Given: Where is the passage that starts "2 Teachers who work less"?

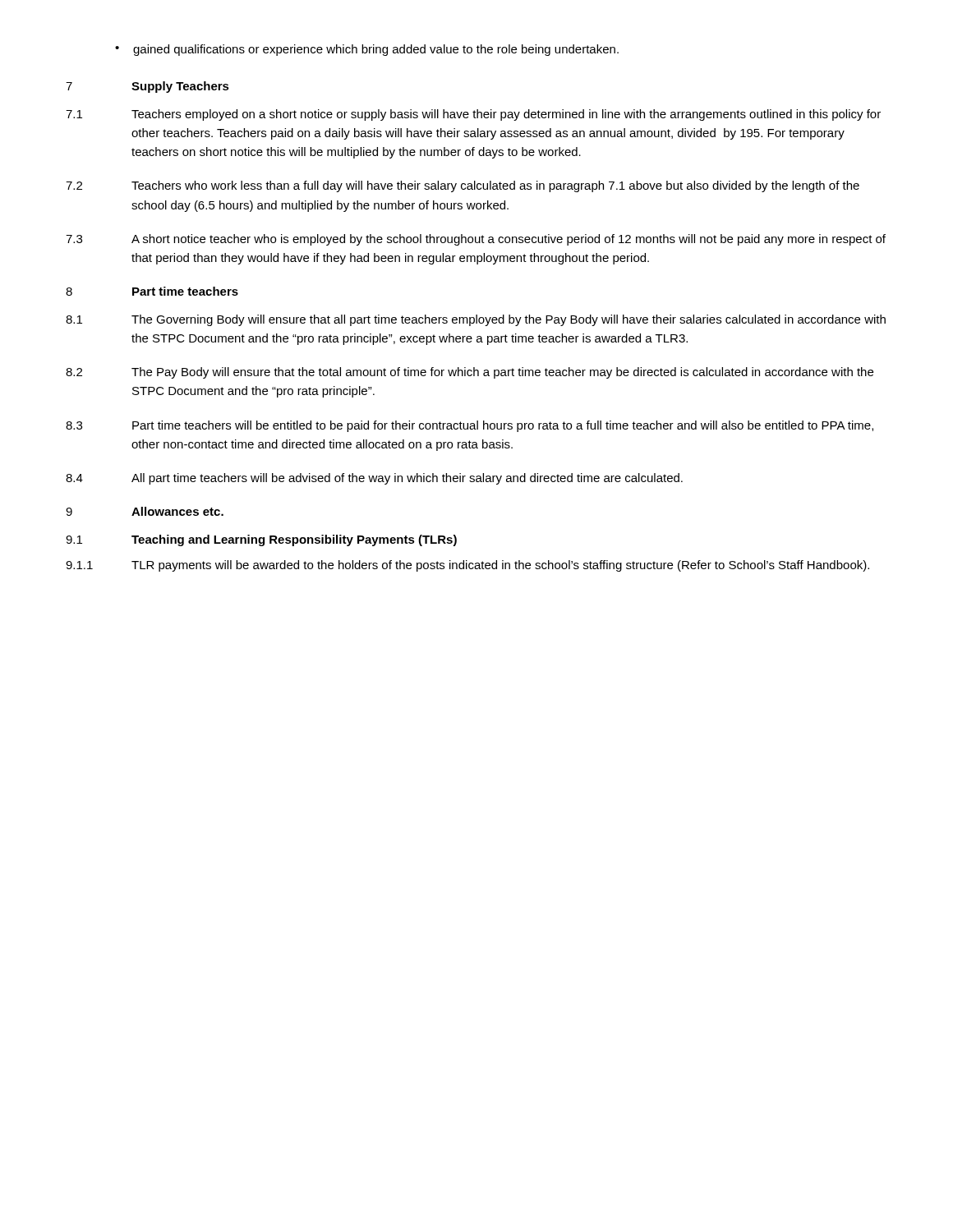Looking at the screenshot, I should pyautogui.click(x=476, y=195).
